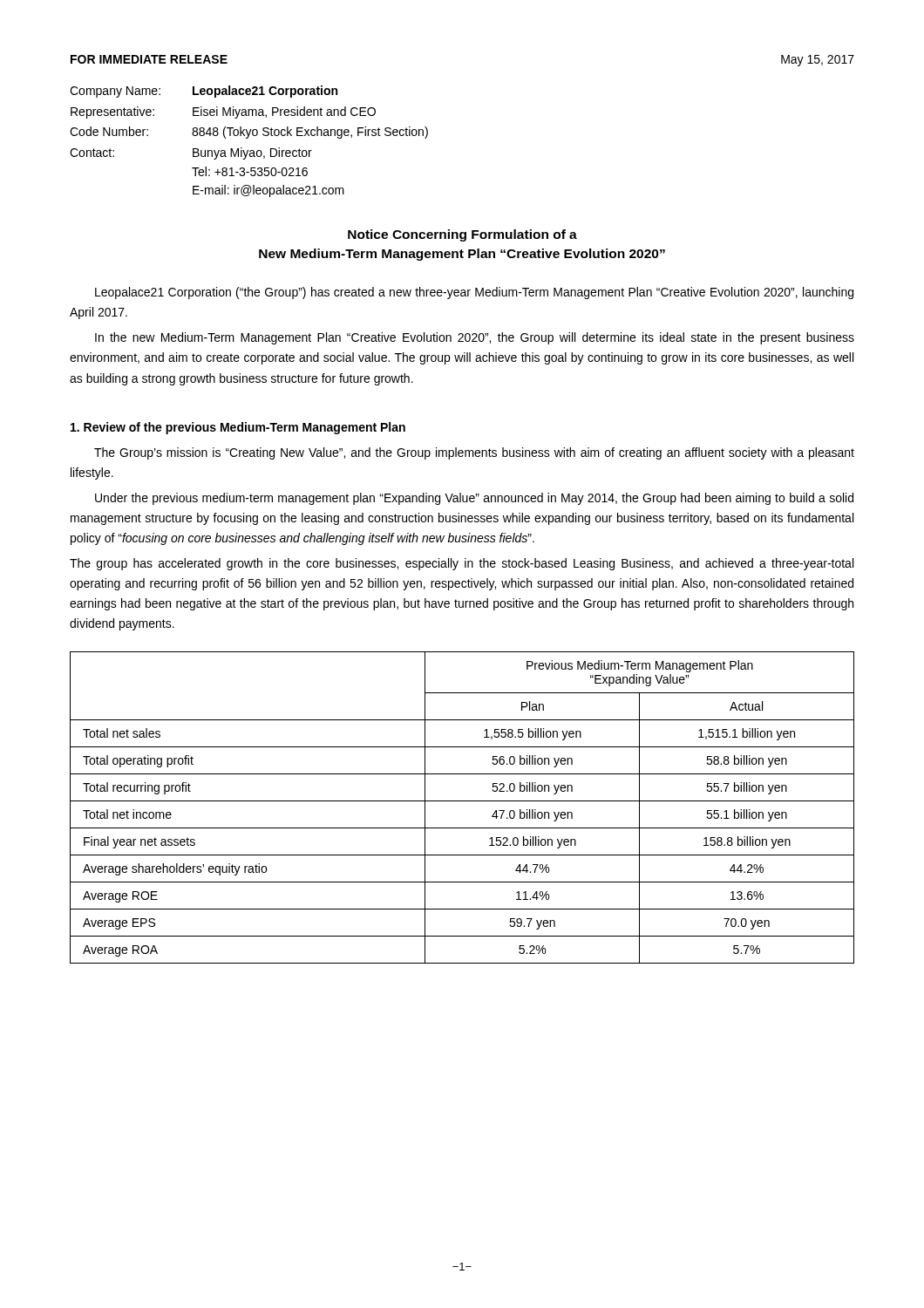Click on the region starting "FOR IMMEDIATE RELEASE"
This screenshot has height=1308, width=924.
pyautogui.click(x=149, y=59)
